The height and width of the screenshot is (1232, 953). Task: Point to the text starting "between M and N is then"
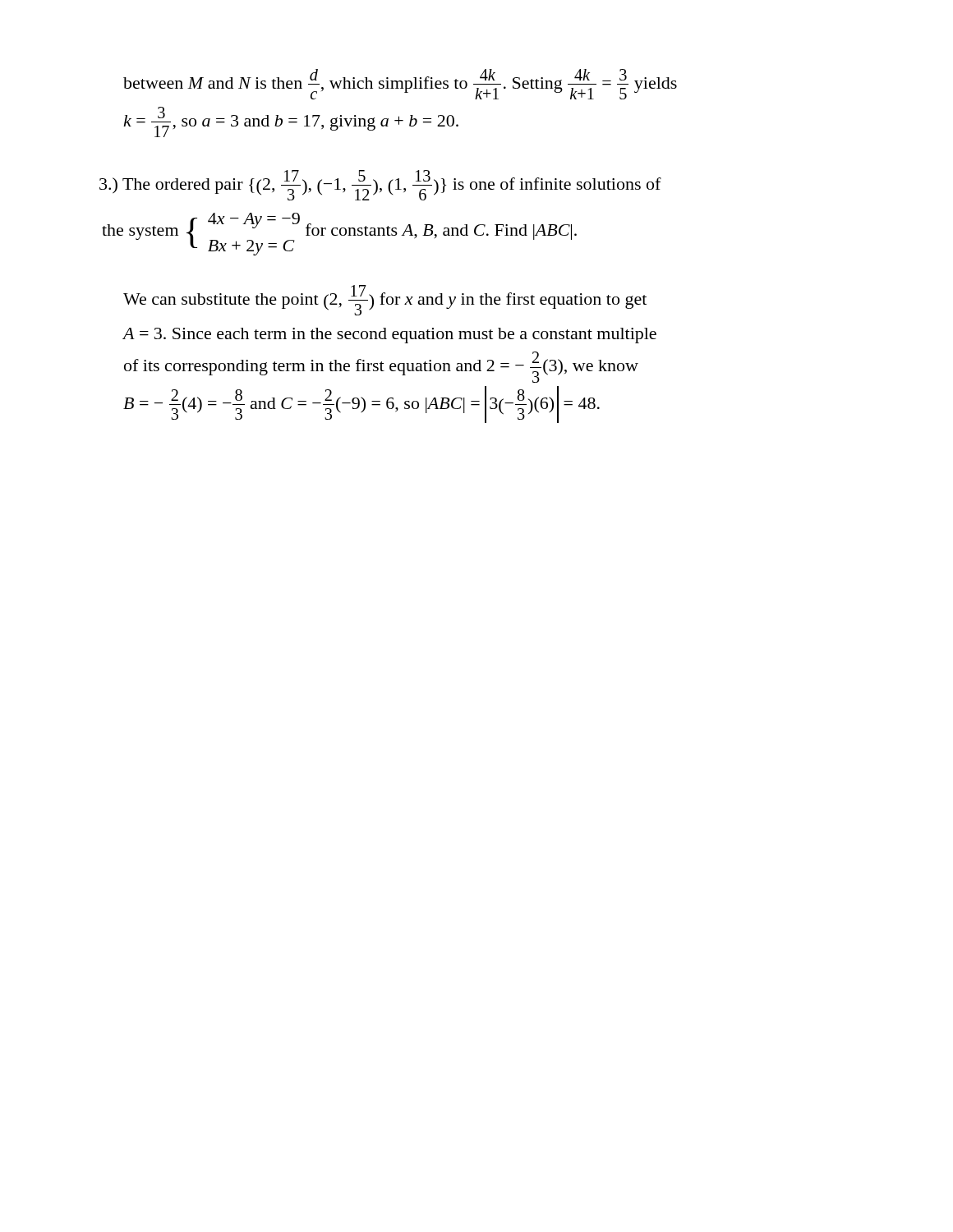click(x=400, y=103)
